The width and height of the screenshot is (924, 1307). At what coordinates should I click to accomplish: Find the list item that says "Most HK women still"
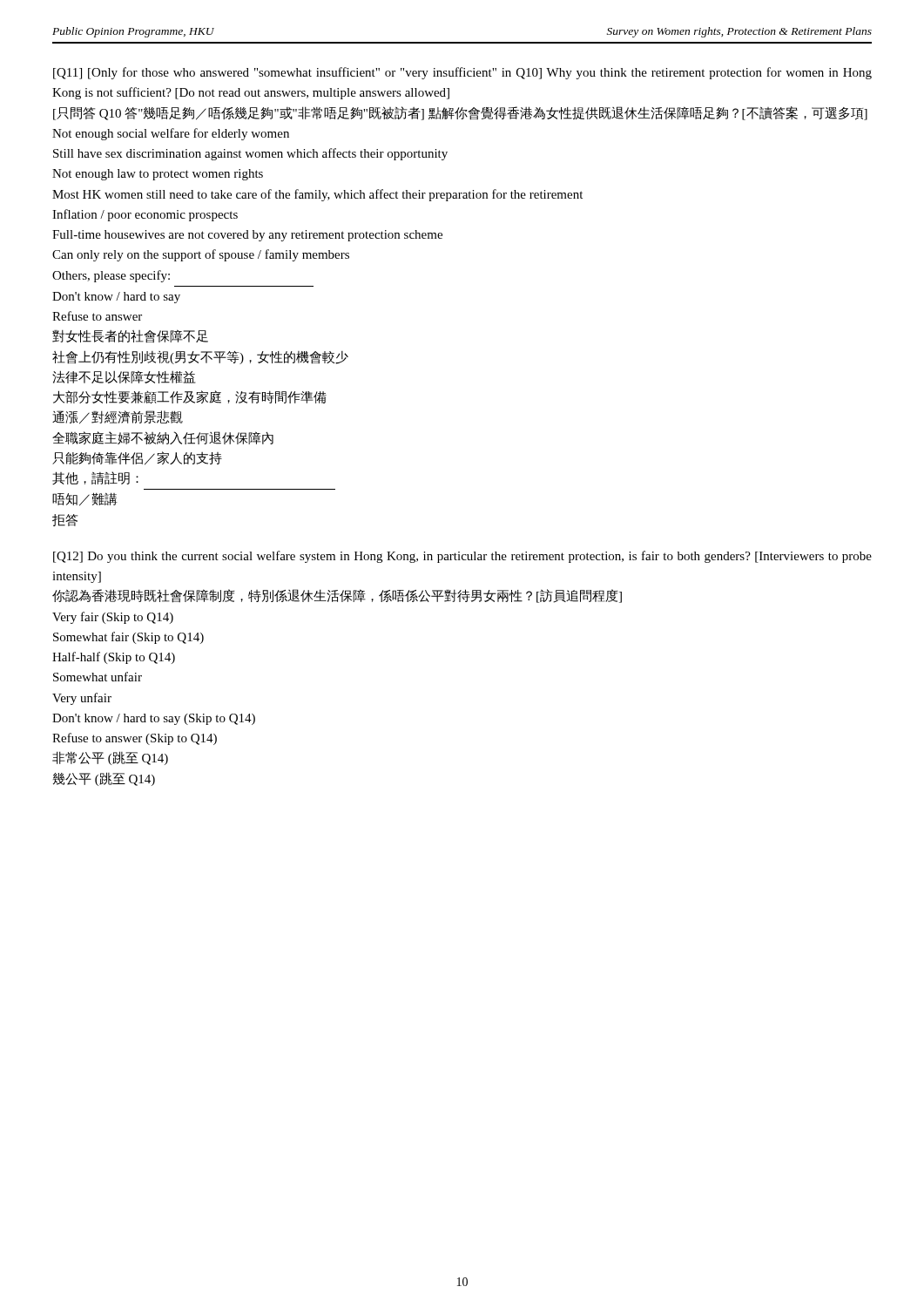(x=318, y=194)
